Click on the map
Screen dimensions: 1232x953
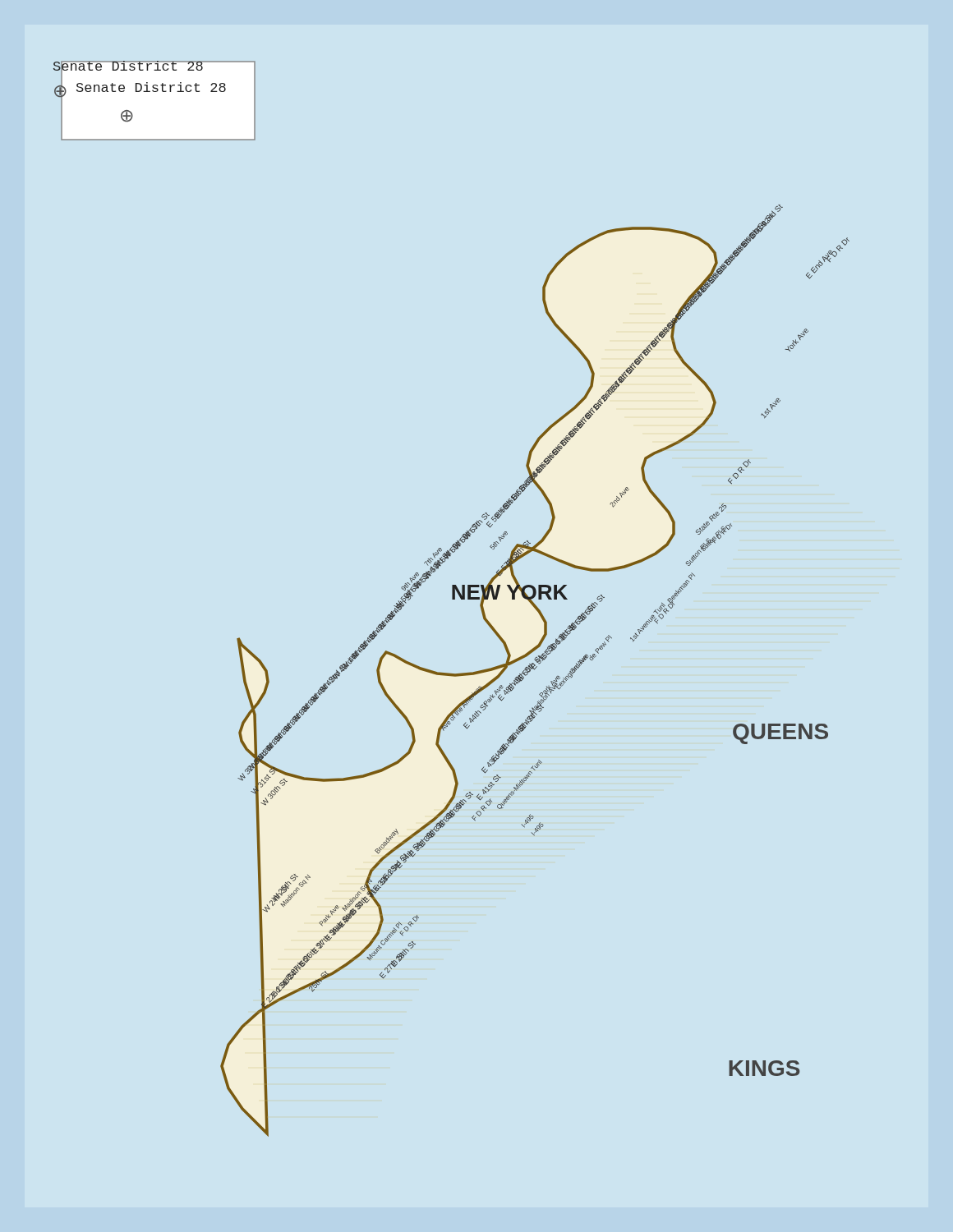click(x=476, y=616)
